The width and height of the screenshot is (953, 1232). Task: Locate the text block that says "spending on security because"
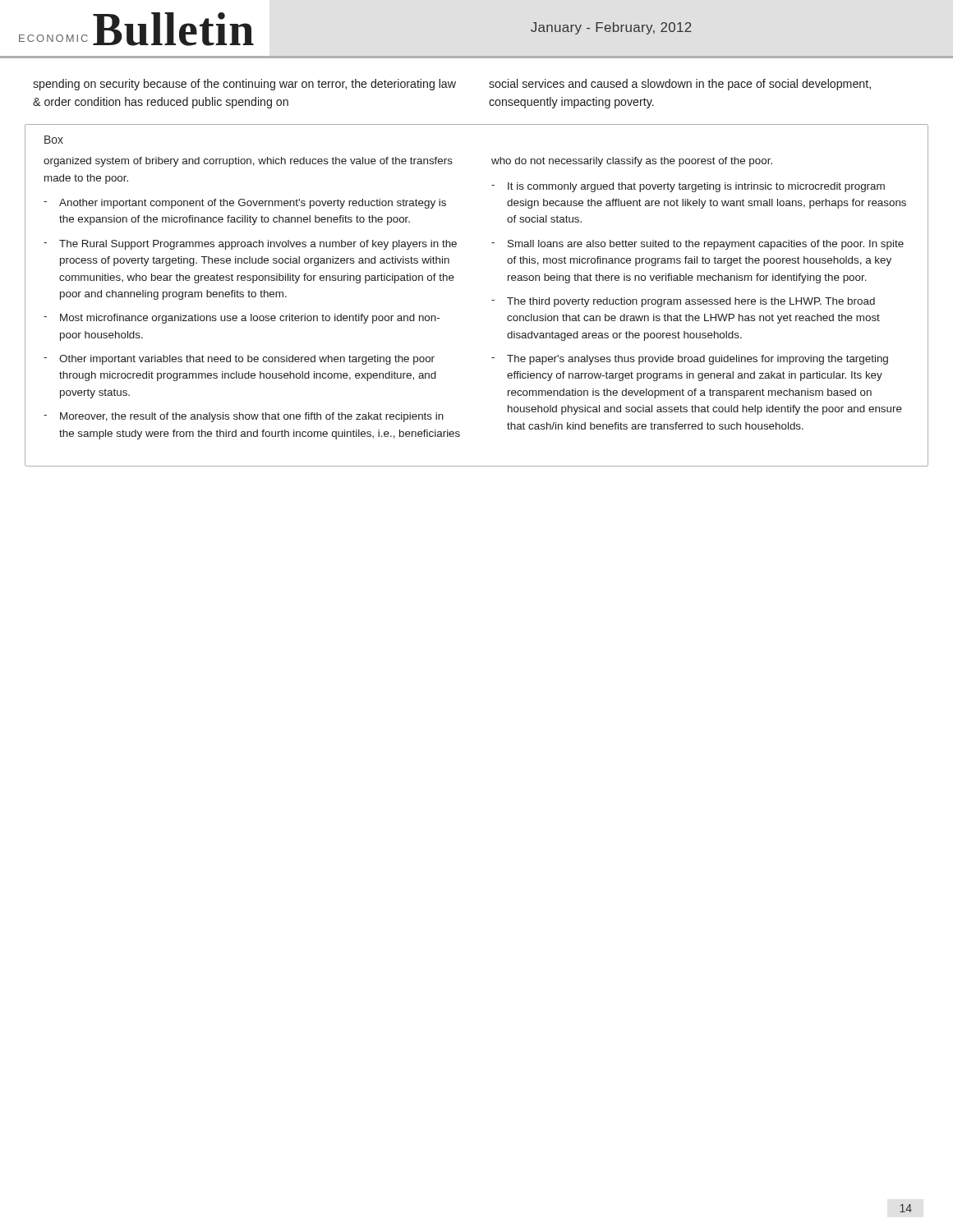244,93
